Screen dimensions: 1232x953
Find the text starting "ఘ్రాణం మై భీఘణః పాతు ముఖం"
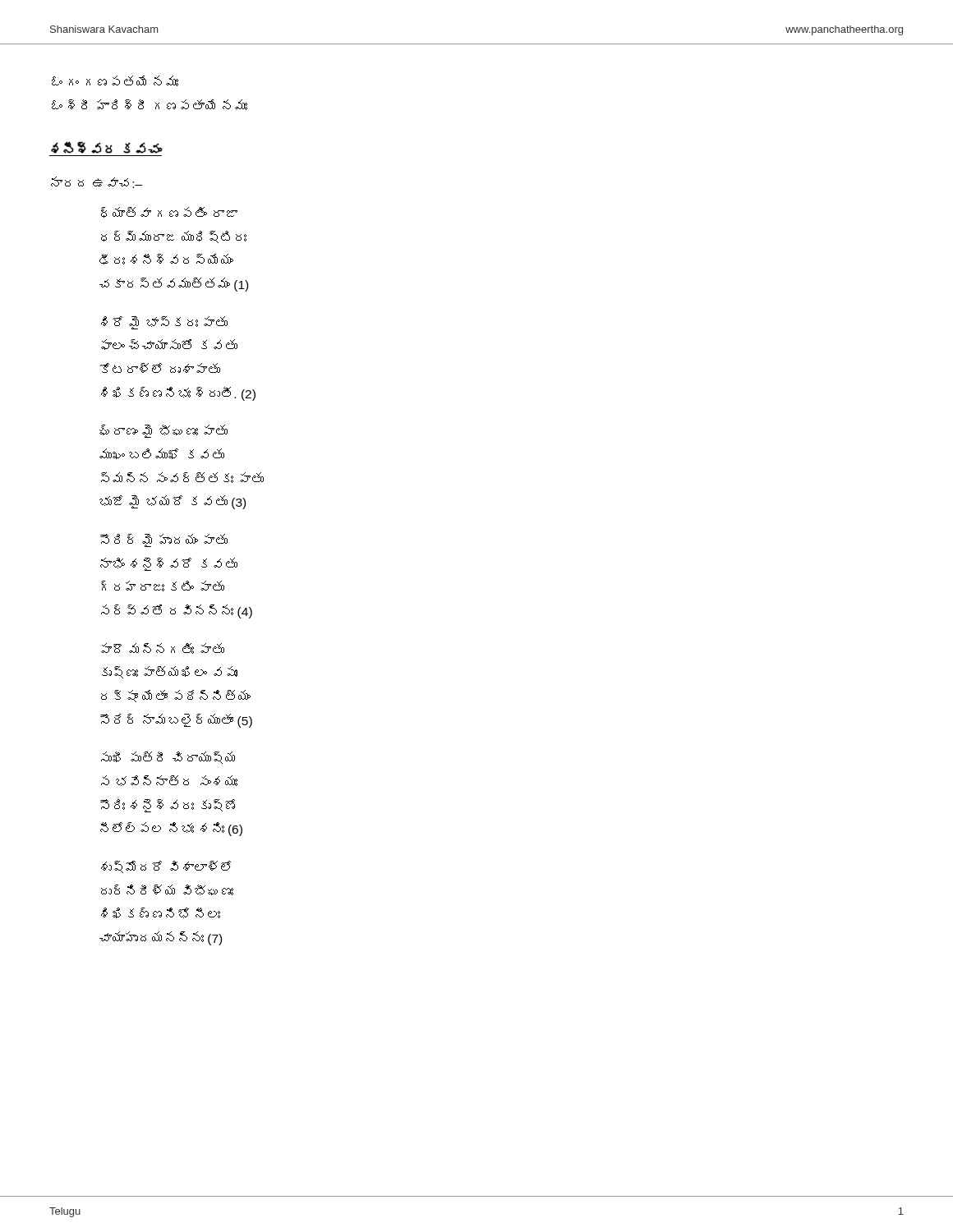click(163, 431)
